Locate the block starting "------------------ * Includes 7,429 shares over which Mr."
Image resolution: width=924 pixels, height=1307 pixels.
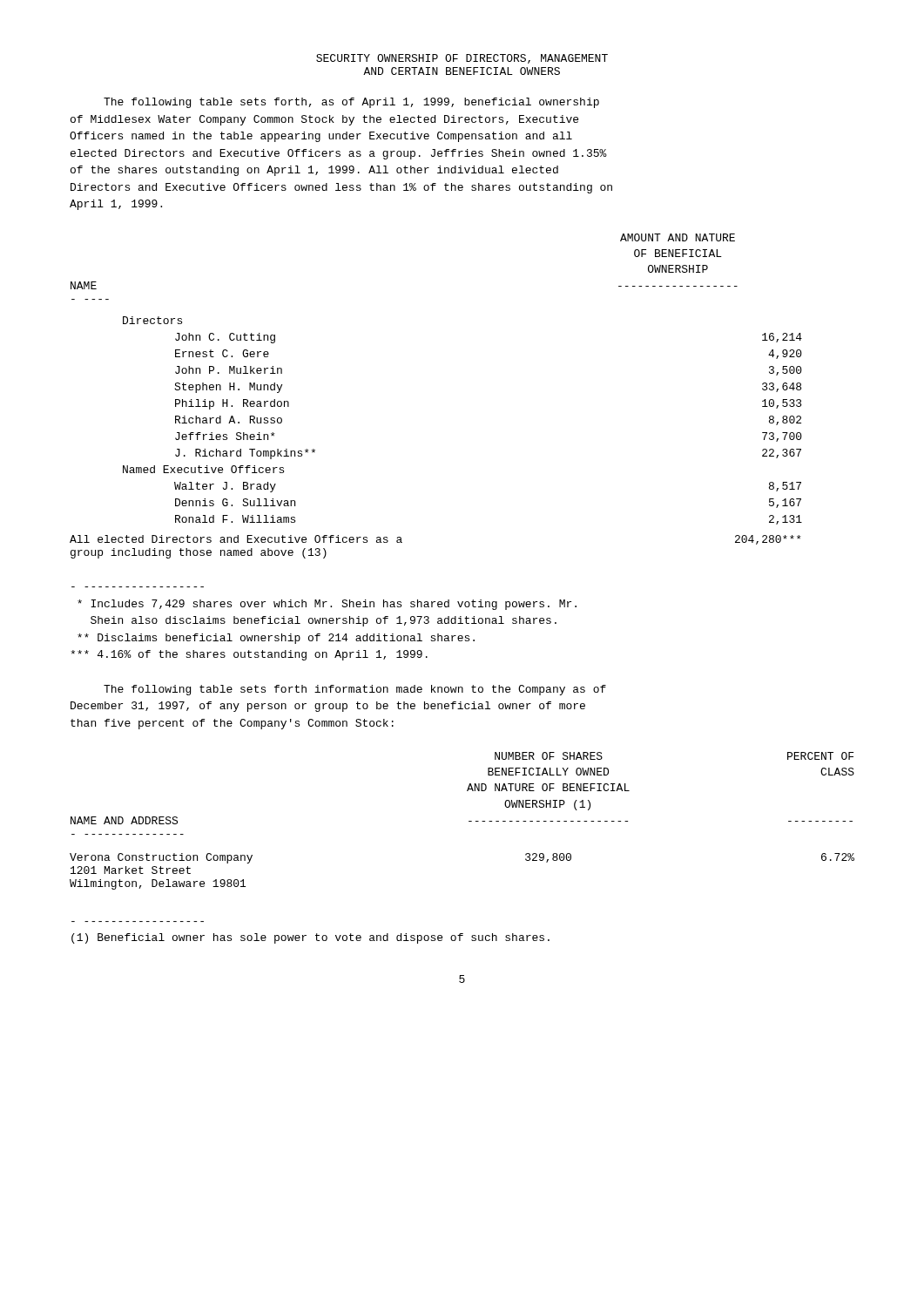click(x=324, y=621)
